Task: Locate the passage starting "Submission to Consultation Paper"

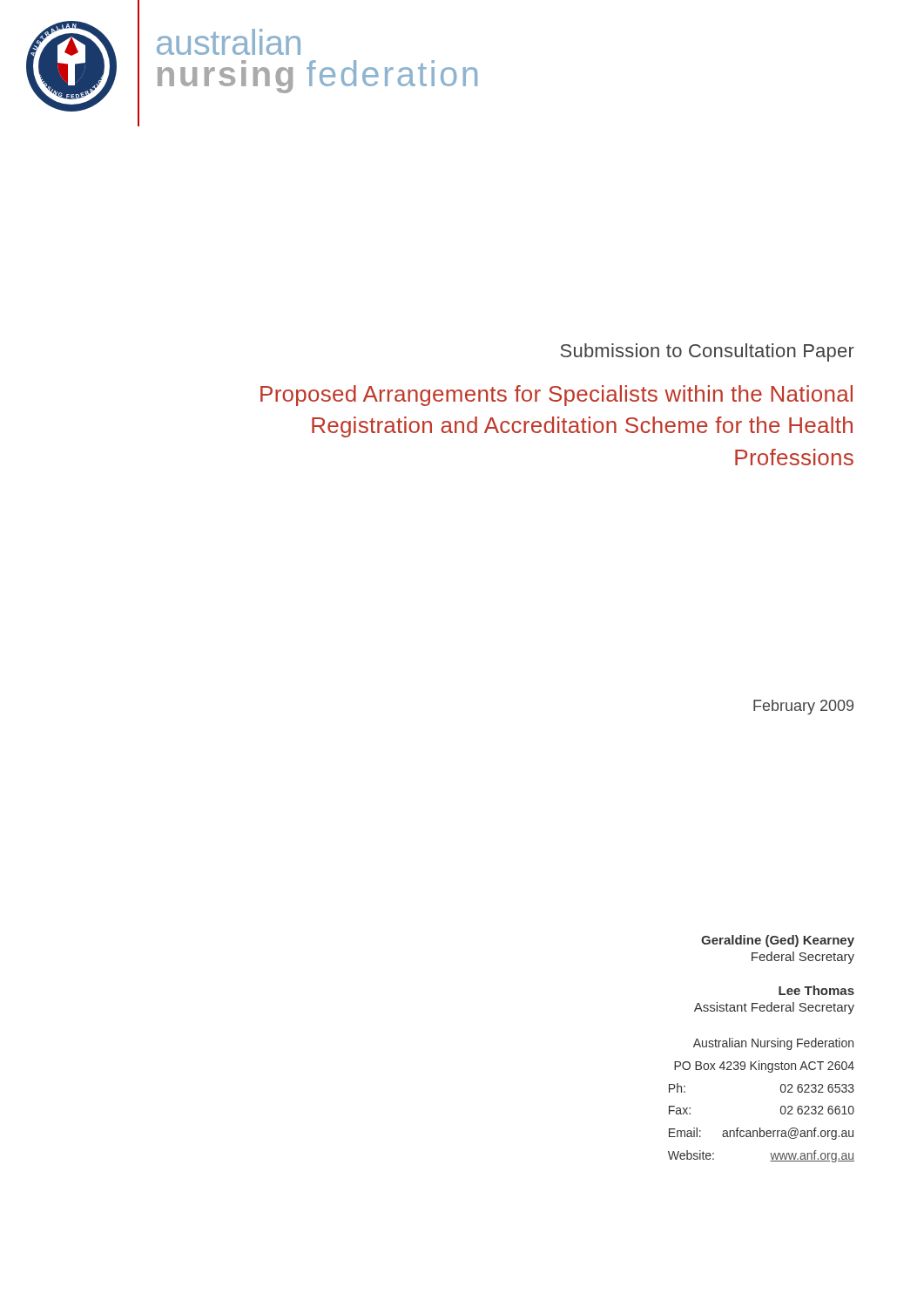Action: tap(707, 351)
